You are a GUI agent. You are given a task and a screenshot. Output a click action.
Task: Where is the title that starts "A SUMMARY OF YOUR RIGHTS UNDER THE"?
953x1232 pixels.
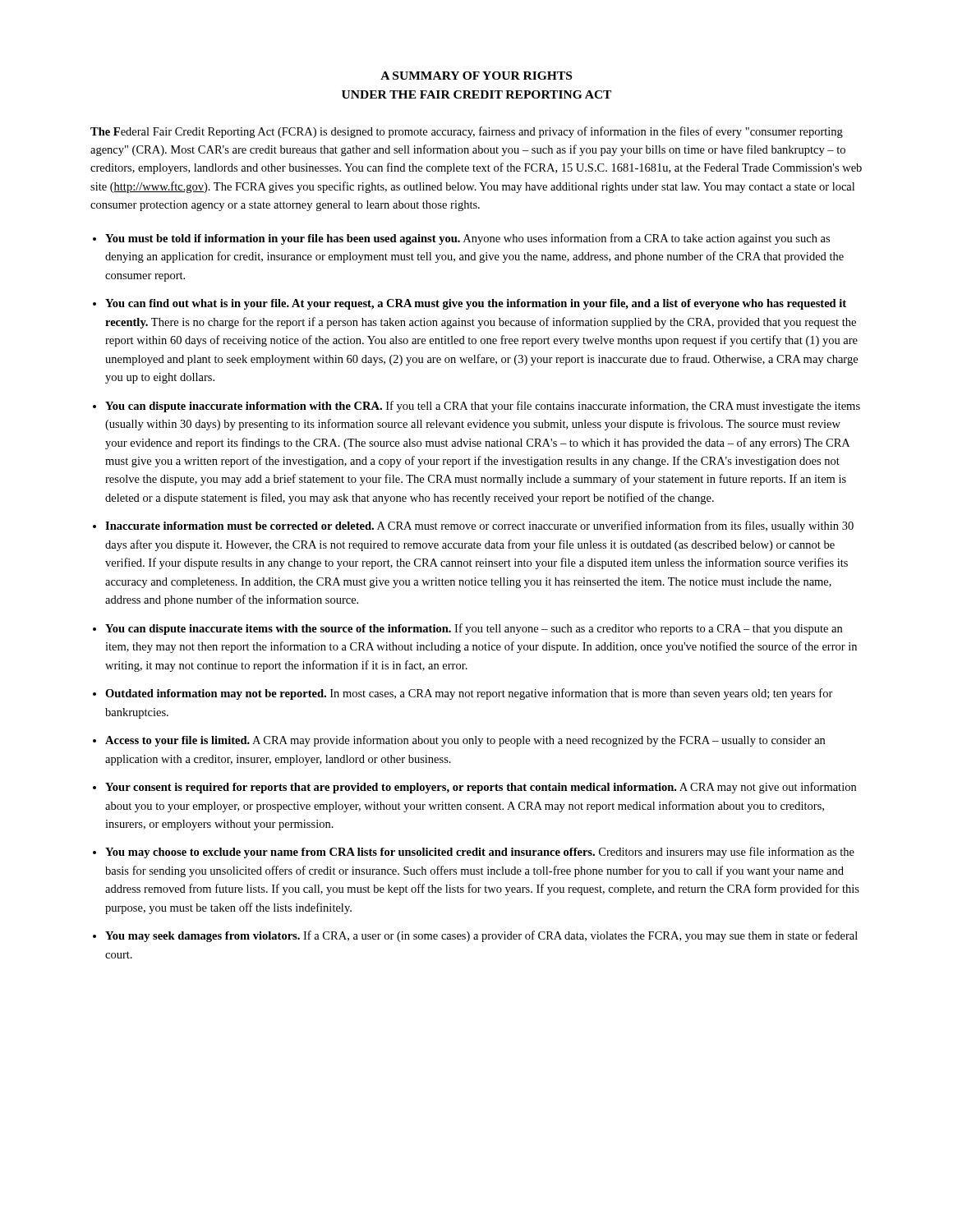coord(476,85)
